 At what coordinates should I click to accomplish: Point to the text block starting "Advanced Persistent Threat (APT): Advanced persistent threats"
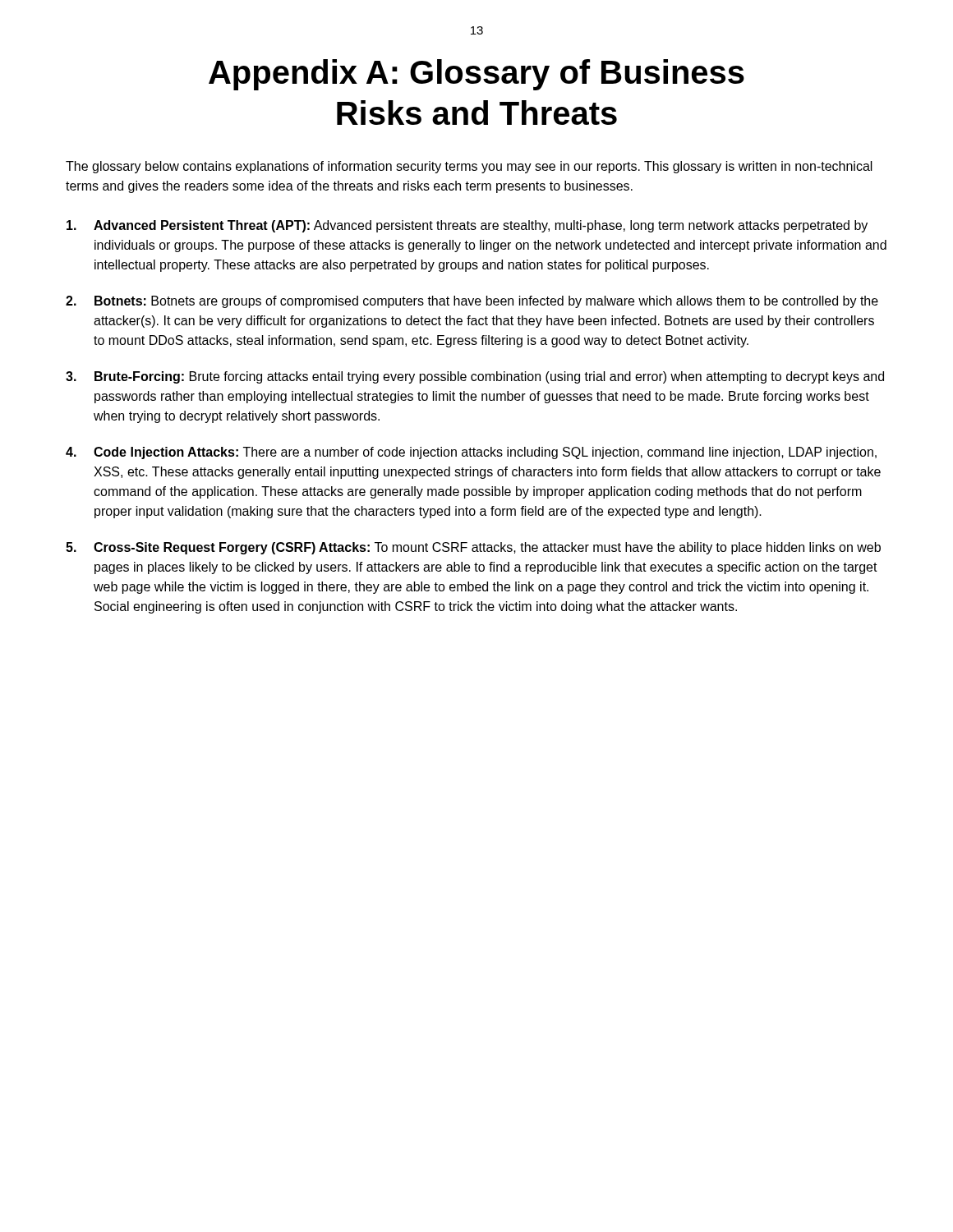tap(476, 246)
